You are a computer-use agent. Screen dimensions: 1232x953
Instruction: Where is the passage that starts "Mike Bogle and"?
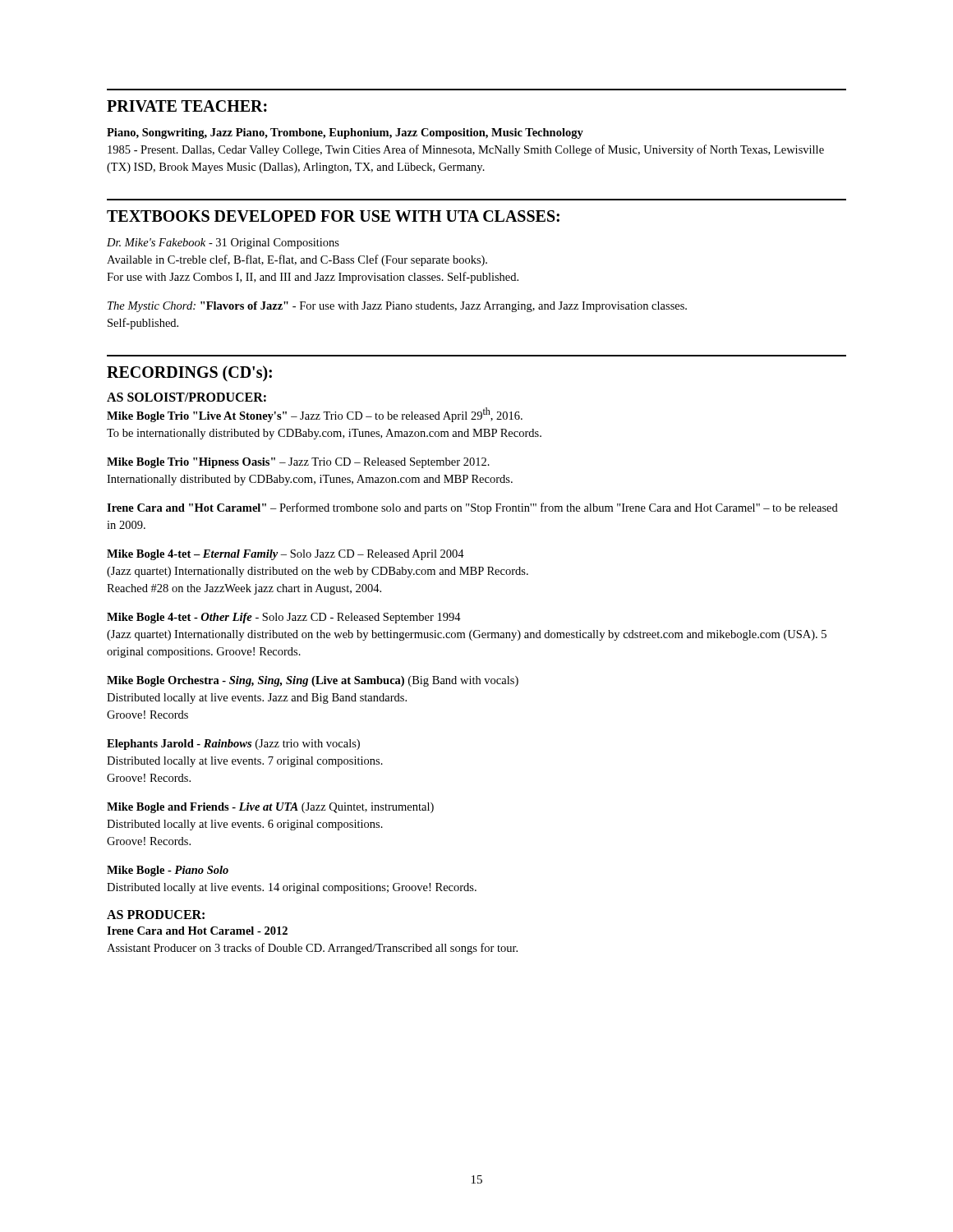point(270,824)
